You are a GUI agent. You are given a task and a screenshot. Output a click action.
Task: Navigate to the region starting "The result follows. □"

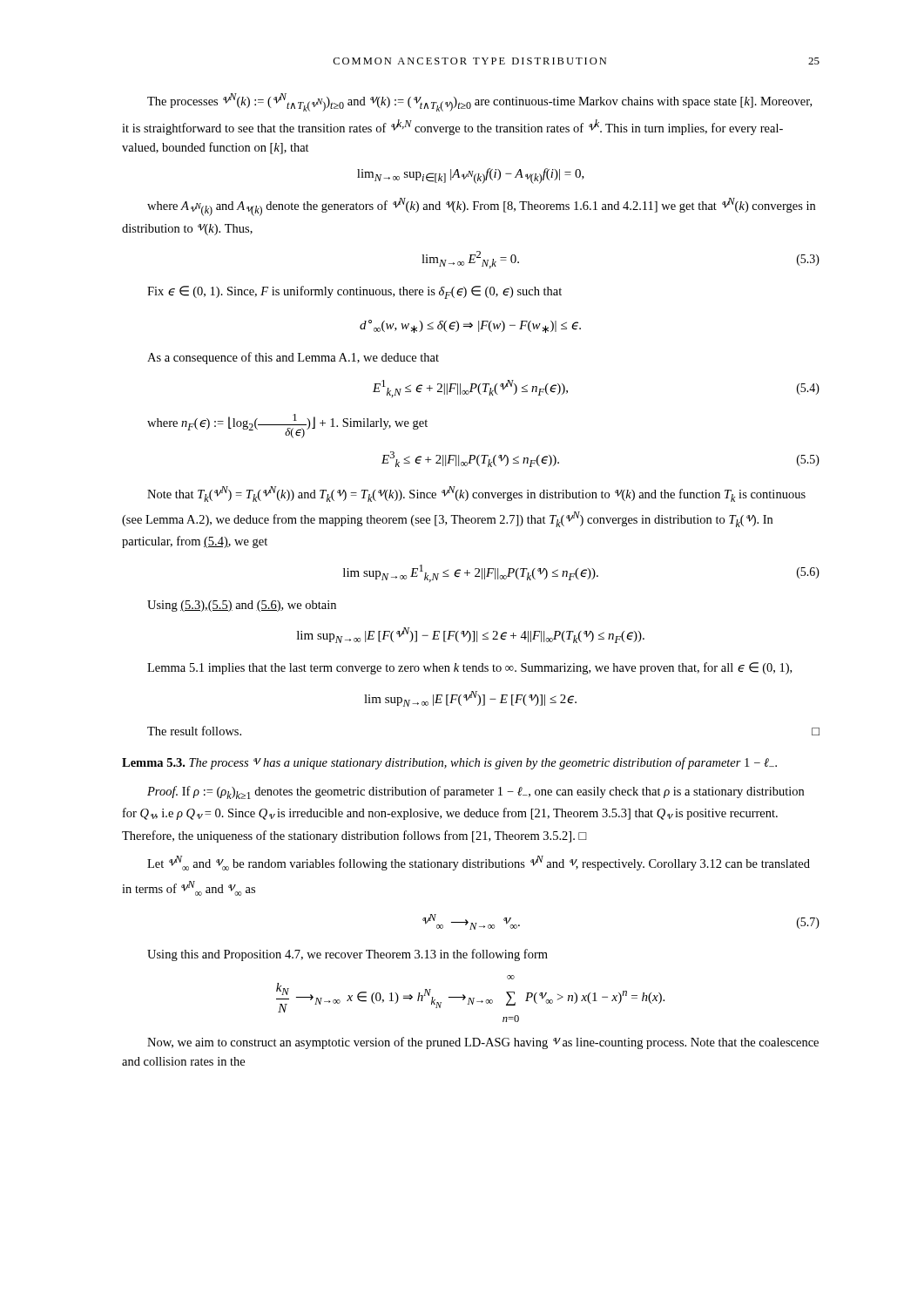coord(195,730)
